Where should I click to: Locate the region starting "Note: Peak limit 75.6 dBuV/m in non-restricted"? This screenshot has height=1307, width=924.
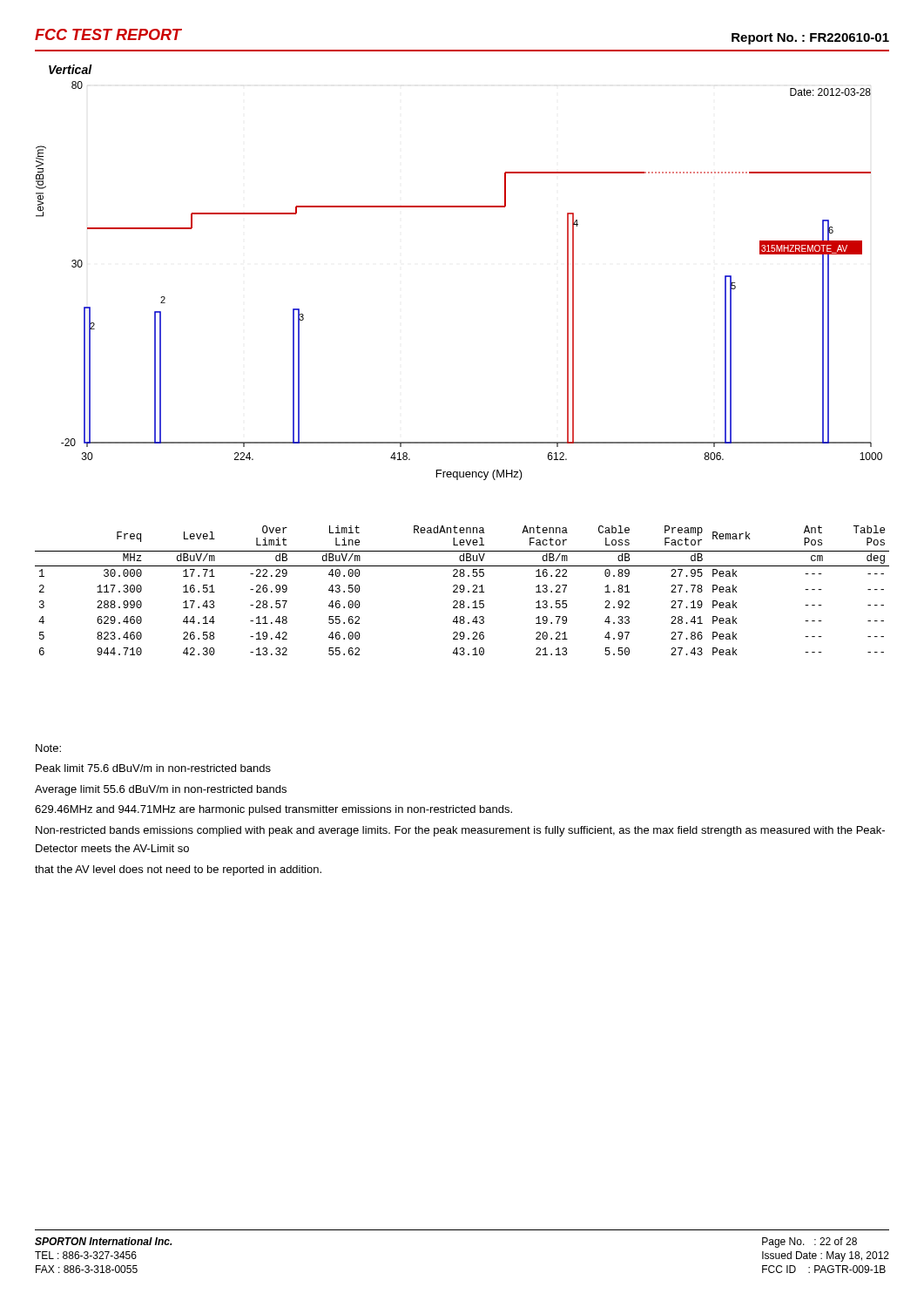[462, 809]
